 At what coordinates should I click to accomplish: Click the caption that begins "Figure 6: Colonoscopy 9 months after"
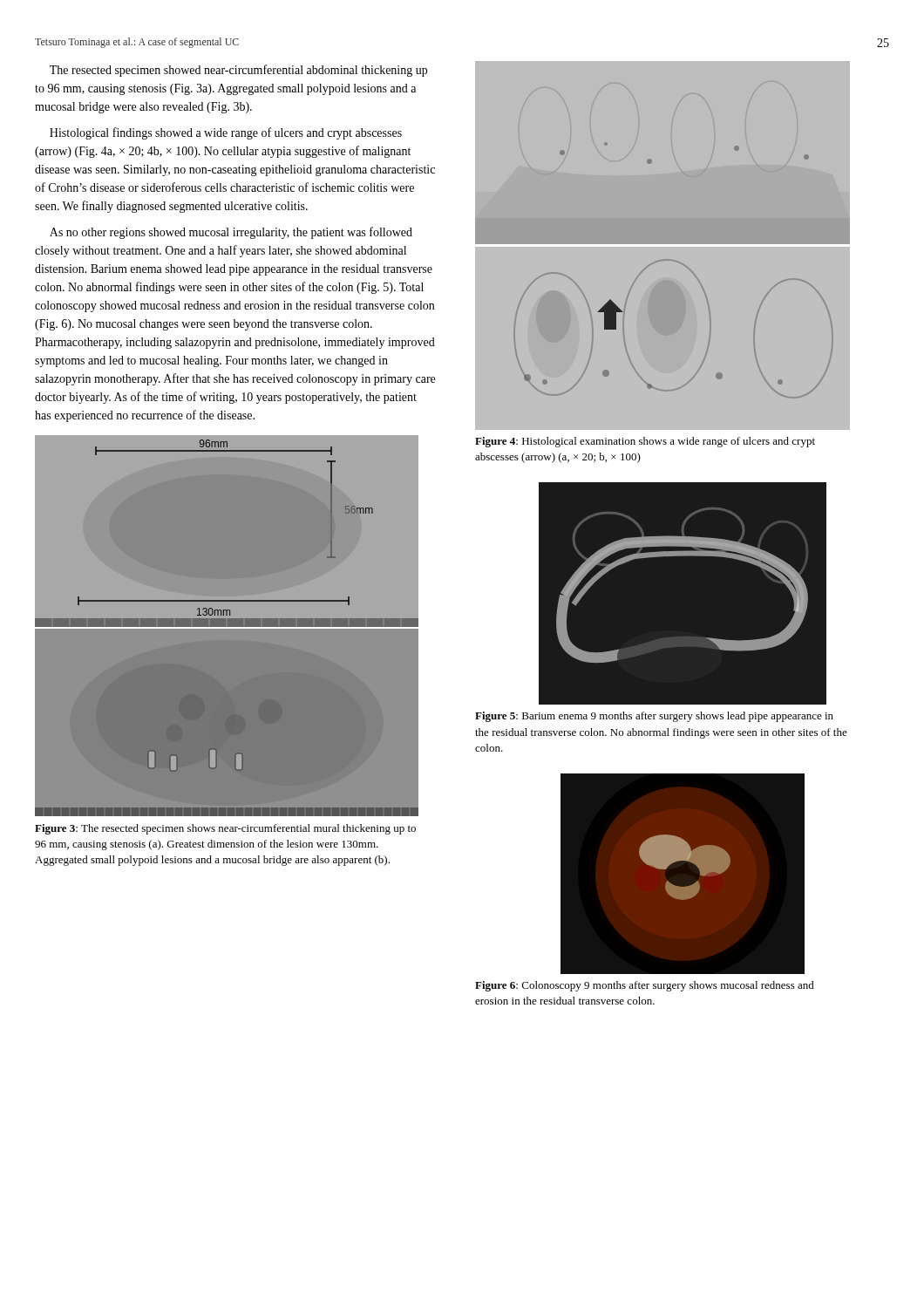[x=645, y=993]
